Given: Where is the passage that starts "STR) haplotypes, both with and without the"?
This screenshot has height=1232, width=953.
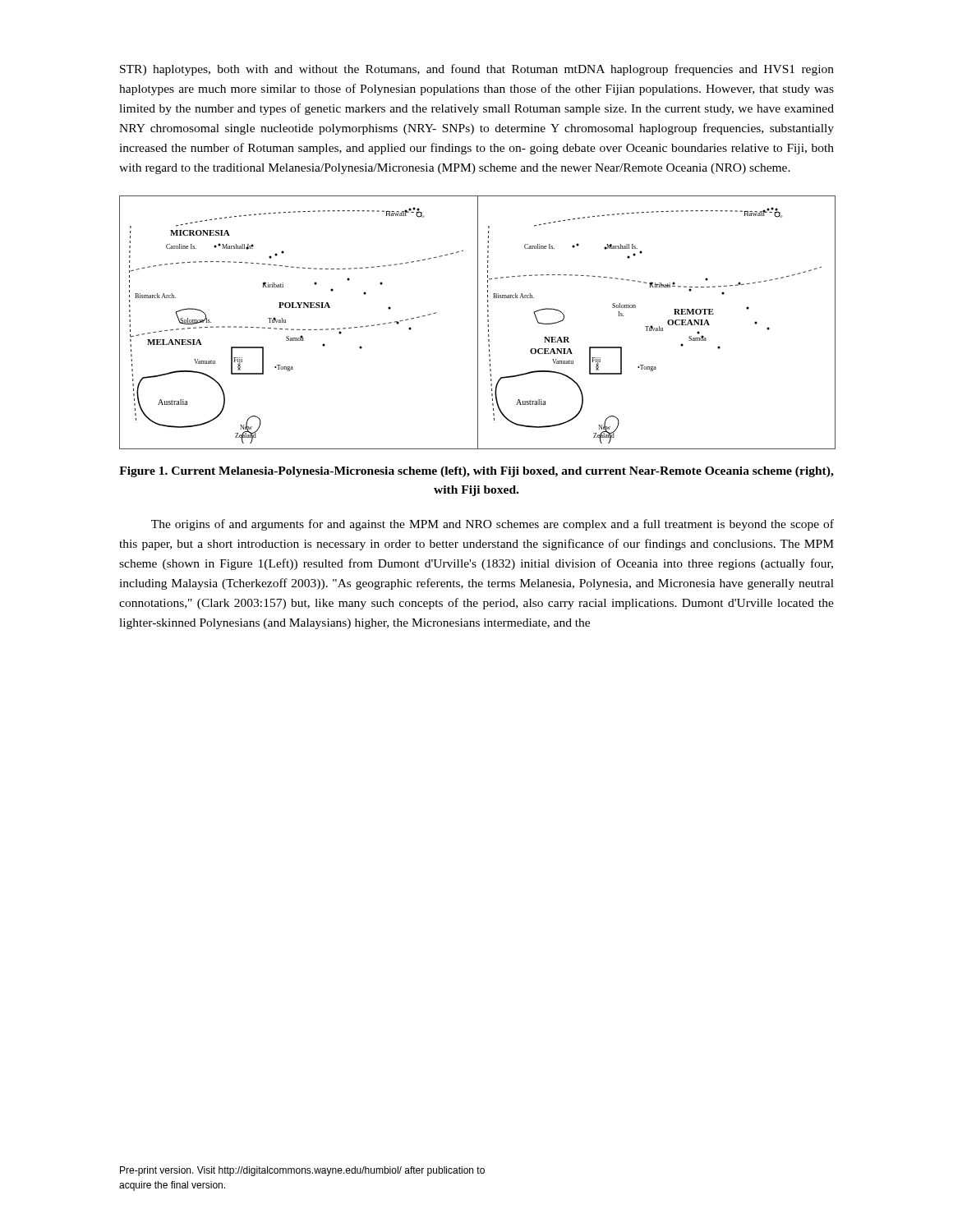Looking at the screenshot, I should click(476, 118).
